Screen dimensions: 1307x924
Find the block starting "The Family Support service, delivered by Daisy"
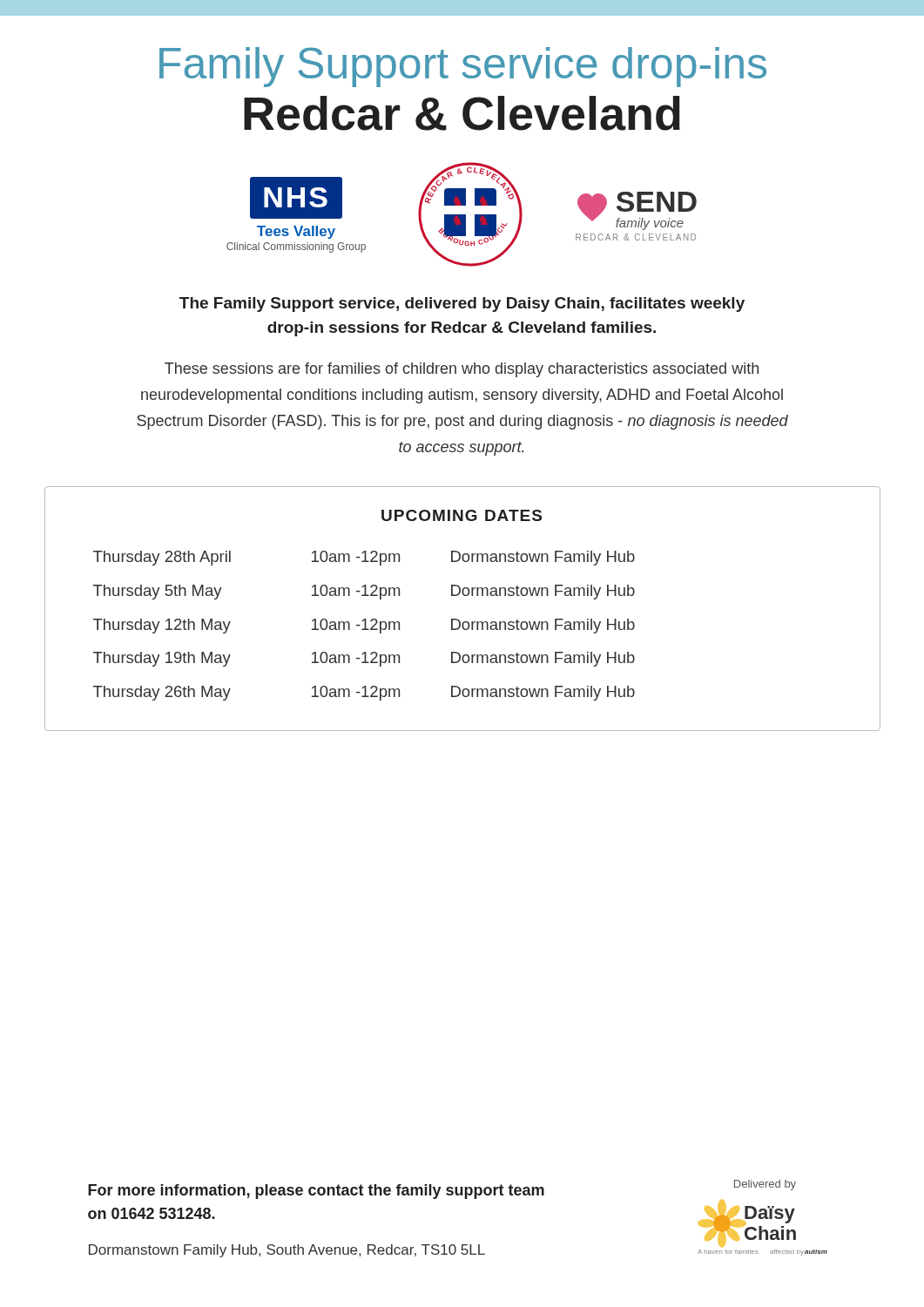(x=462, y=315)
